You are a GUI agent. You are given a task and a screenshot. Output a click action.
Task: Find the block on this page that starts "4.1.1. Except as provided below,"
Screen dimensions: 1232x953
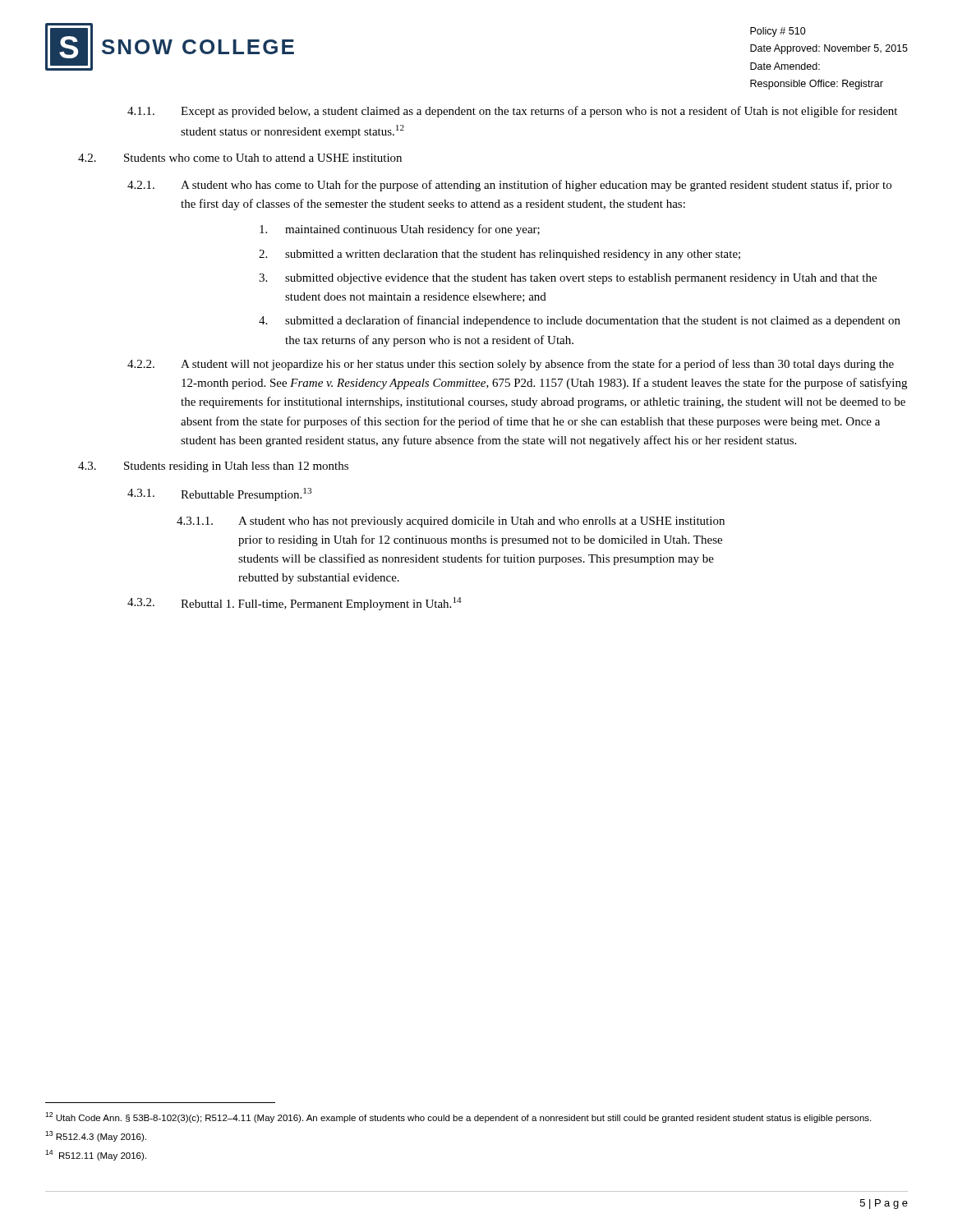pyautogui.click(x=518, y=122)
